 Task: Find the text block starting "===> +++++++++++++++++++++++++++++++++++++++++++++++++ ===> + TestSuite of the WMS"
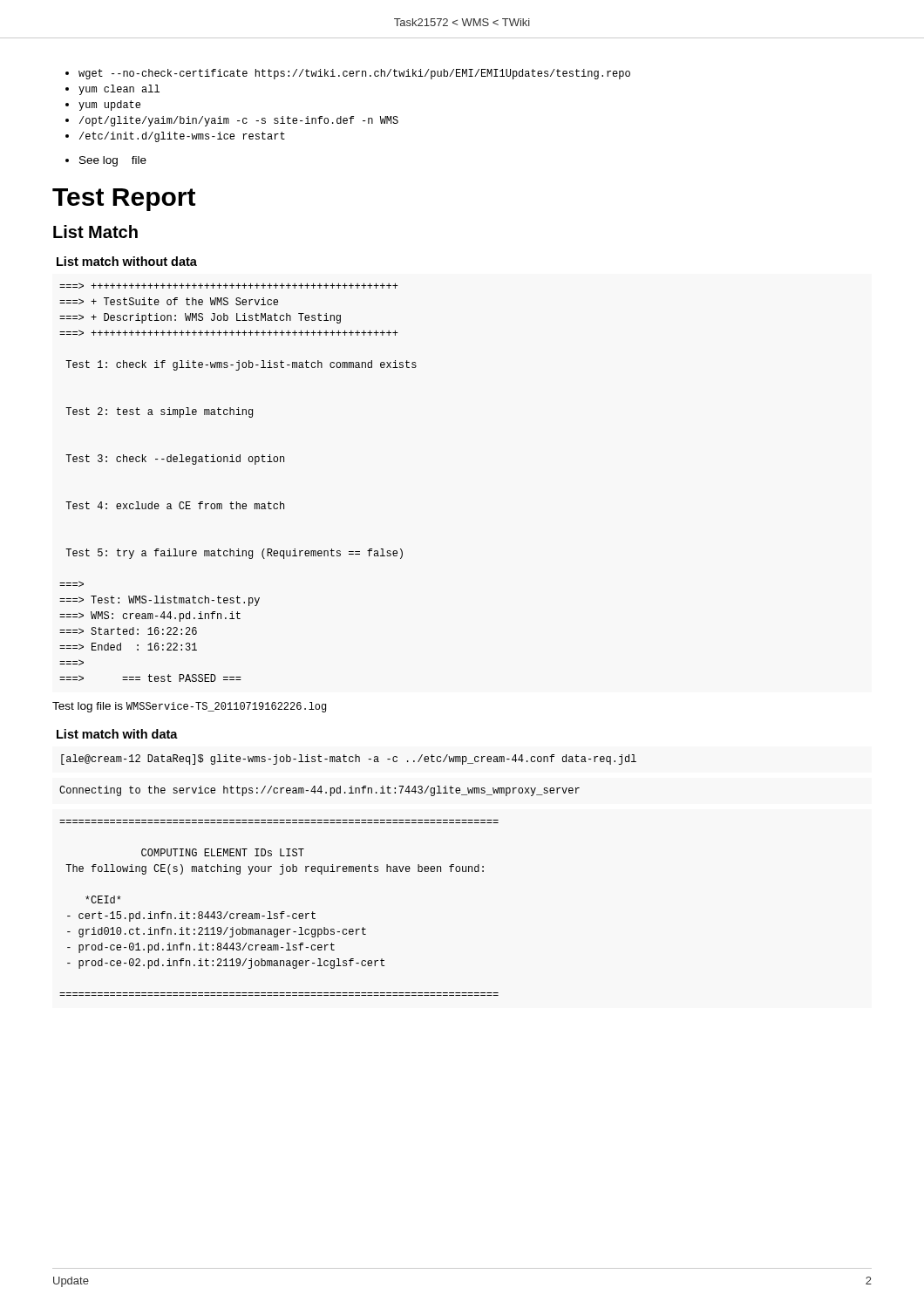click(x=229, y=286)
